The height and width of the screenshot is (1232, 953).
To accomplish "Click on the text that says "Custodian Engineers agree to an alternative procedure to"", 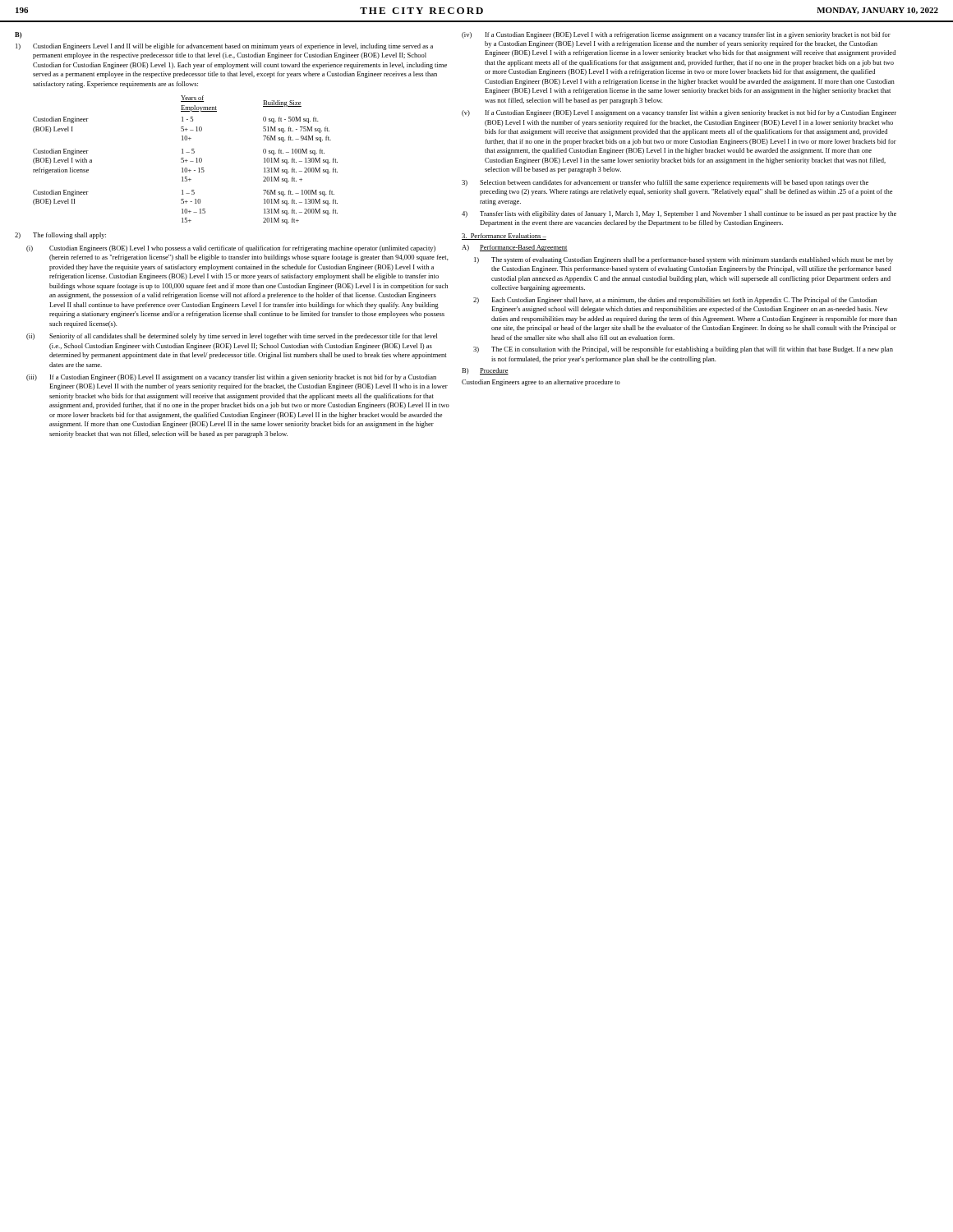I will 541,382.
